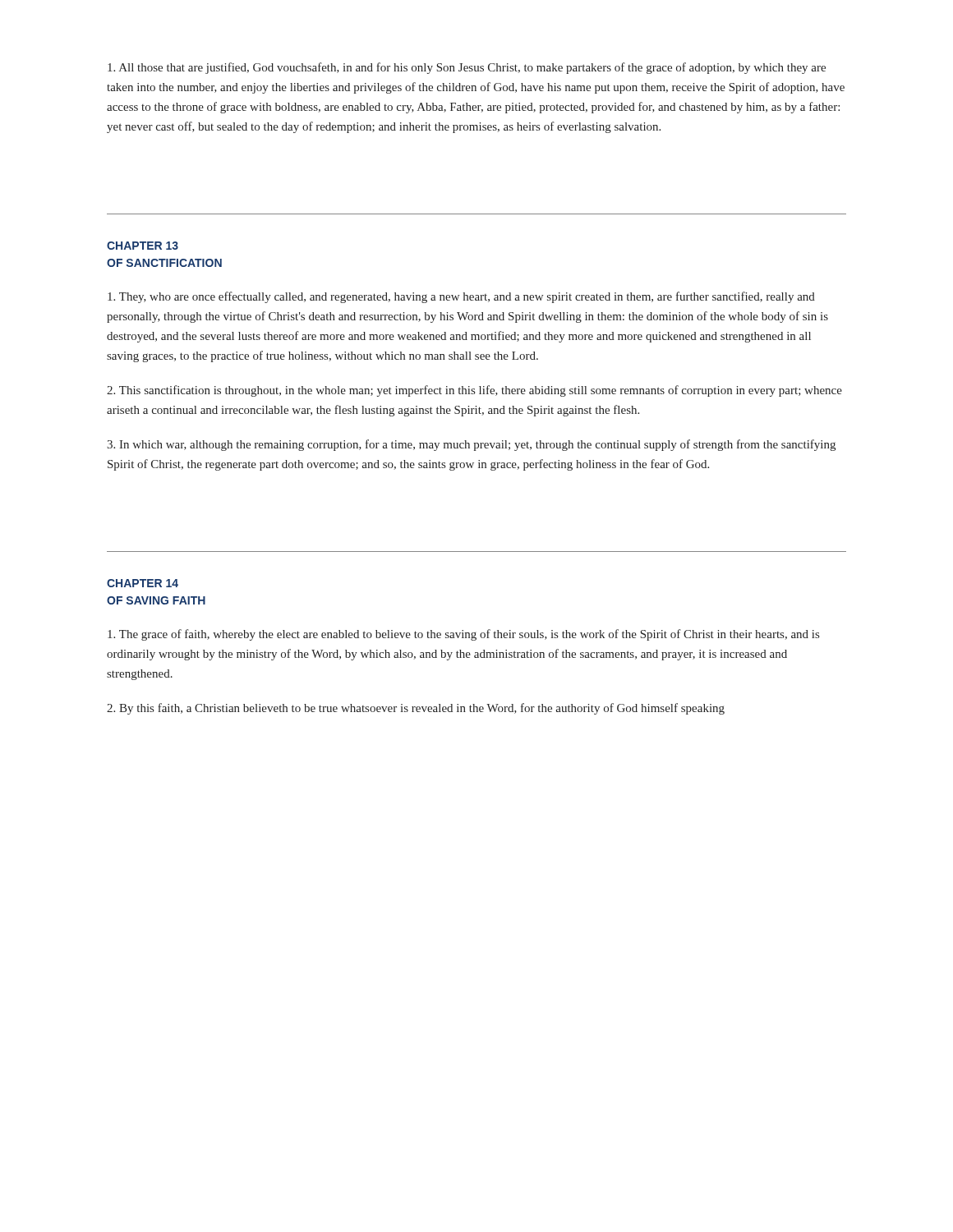The height and width of the screenshot is (1232, 953).
Task: Locate the element starting "This sanctification is throughout,"
Action: coord(474,400)
